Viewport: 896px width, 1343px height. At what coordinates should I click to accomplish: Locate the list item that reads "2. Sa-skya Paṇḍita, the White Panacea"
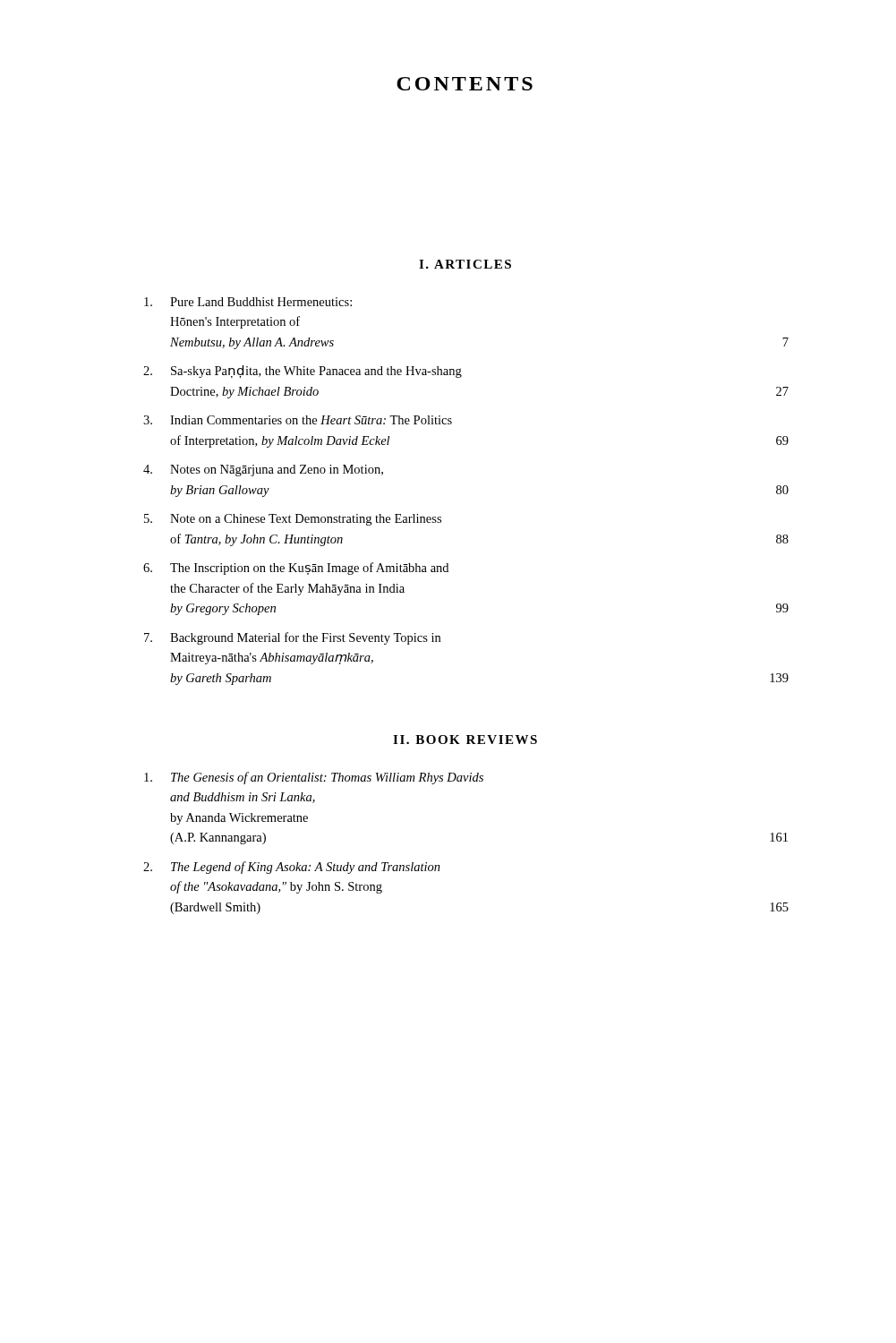[466, 381]
